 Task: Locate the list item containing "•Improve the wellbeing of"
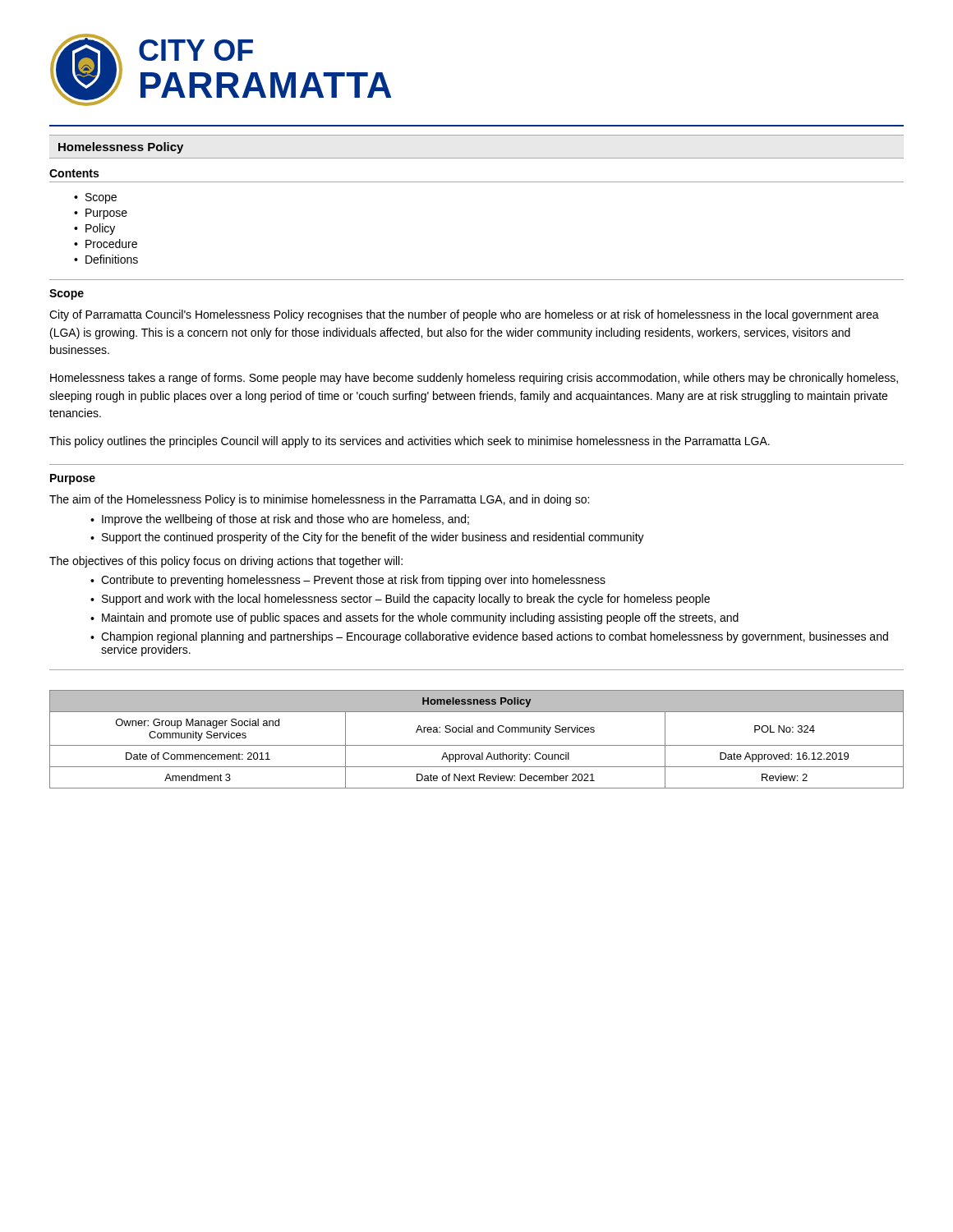tap(280, 519)
